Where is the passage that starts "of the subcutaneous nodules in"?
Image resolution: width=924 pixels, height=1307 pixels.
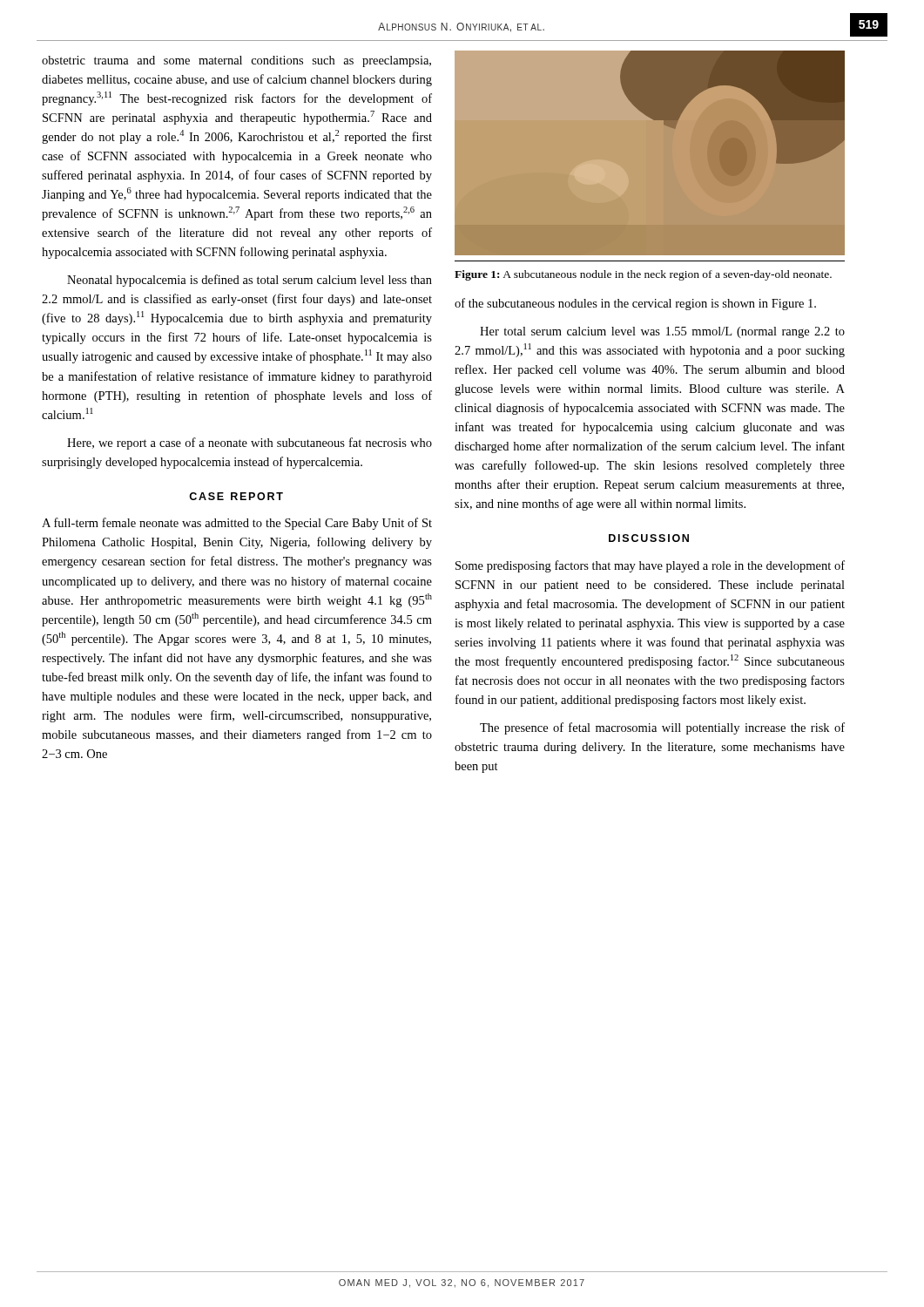click(x=636, y=303)
